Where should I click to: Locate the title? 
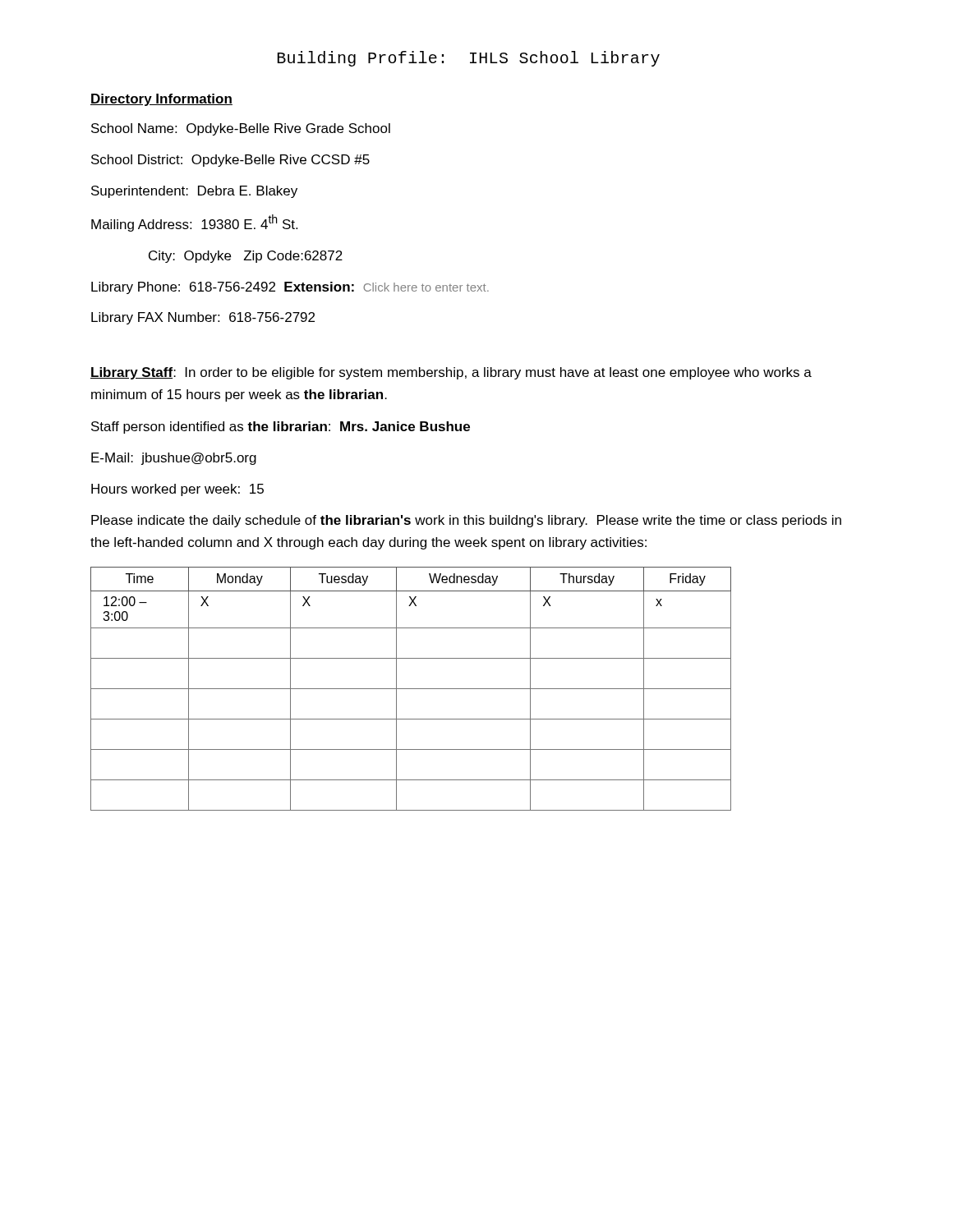click(468, 59)
